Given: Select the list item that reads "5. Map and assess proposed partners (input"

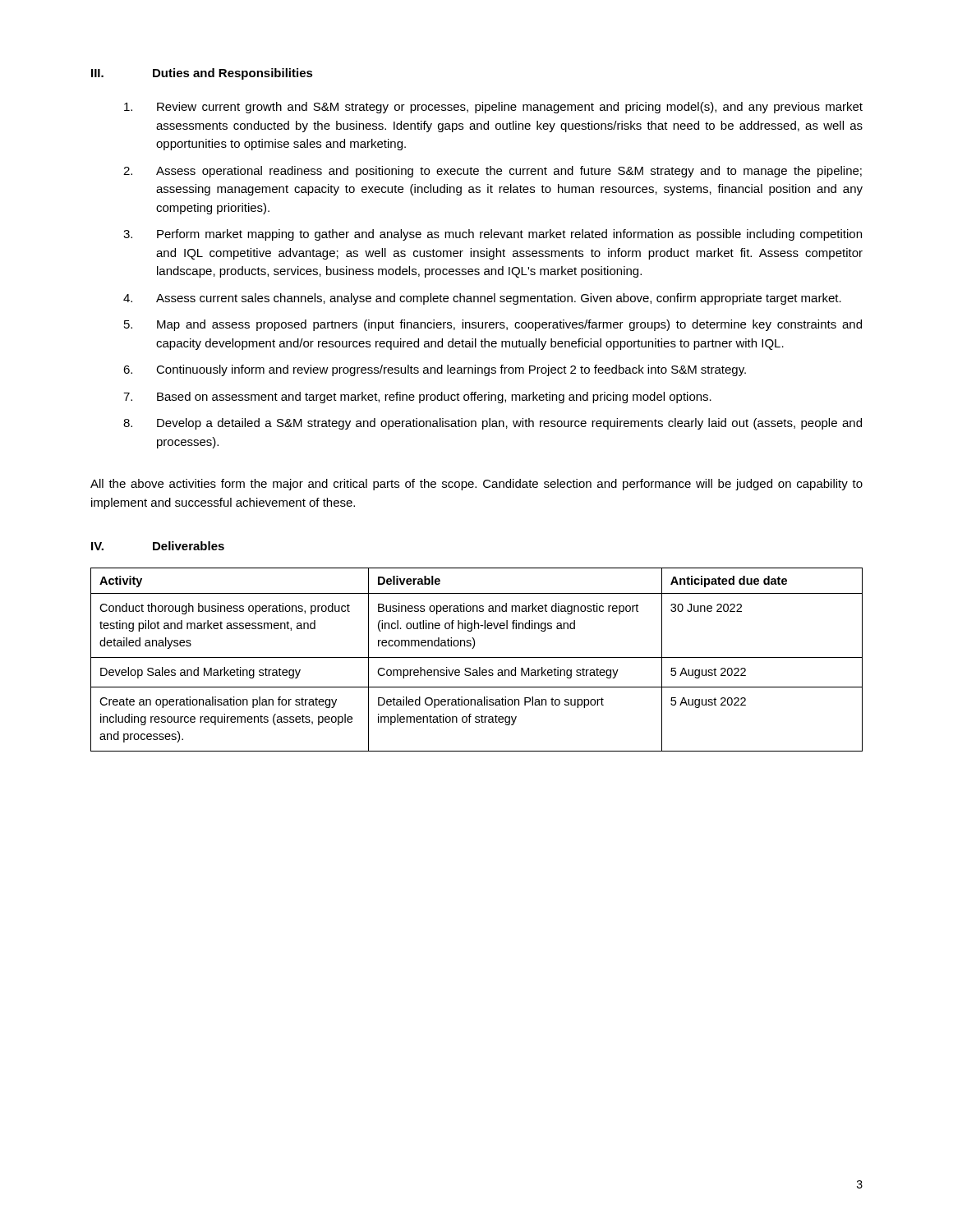Looking at the screenshot, I should (476, 334).
